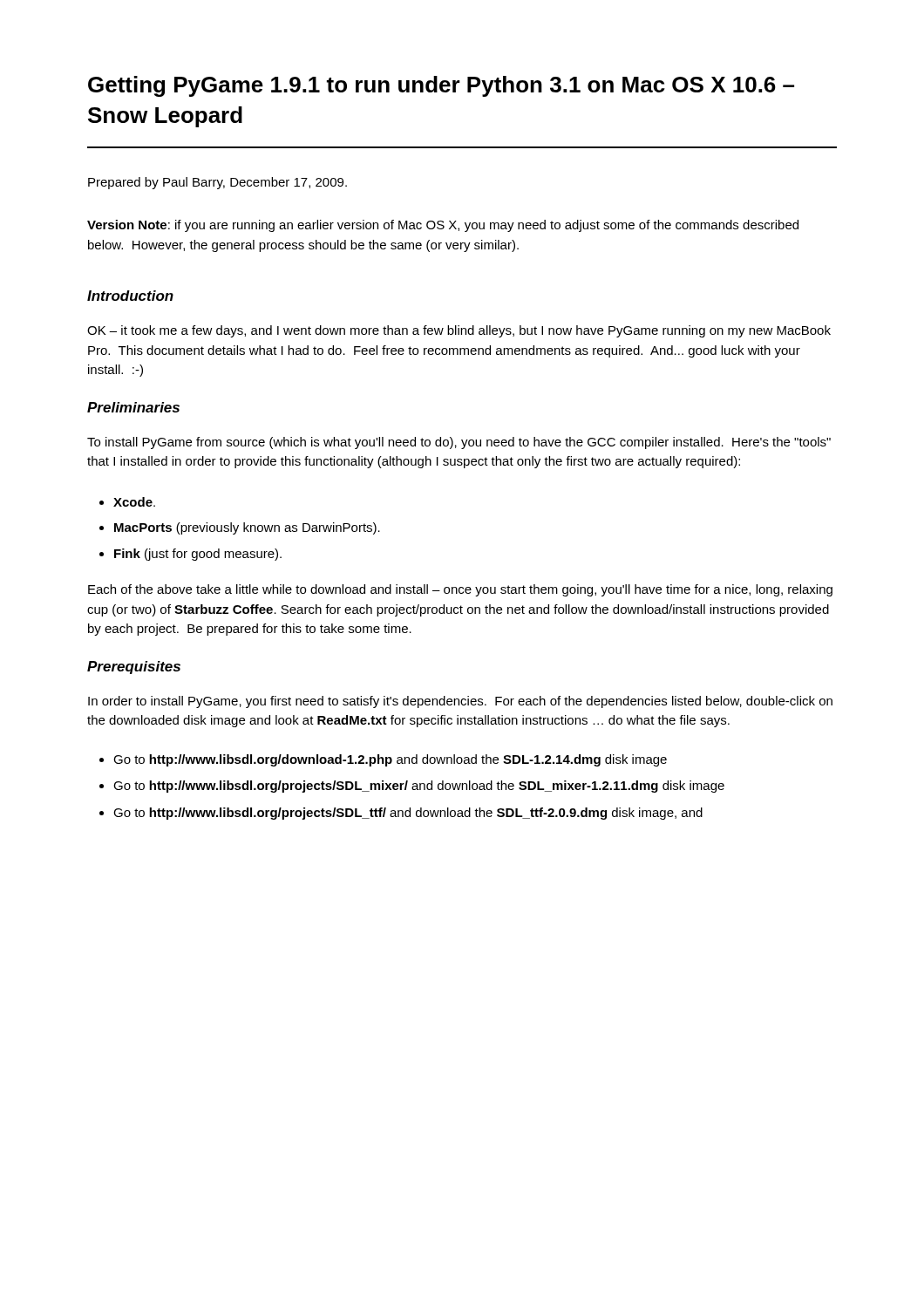924x1308 pixels.
Task: Click where it says "Prepared by Paul Barry, December 17, 2009."
Action: [218, 182]
